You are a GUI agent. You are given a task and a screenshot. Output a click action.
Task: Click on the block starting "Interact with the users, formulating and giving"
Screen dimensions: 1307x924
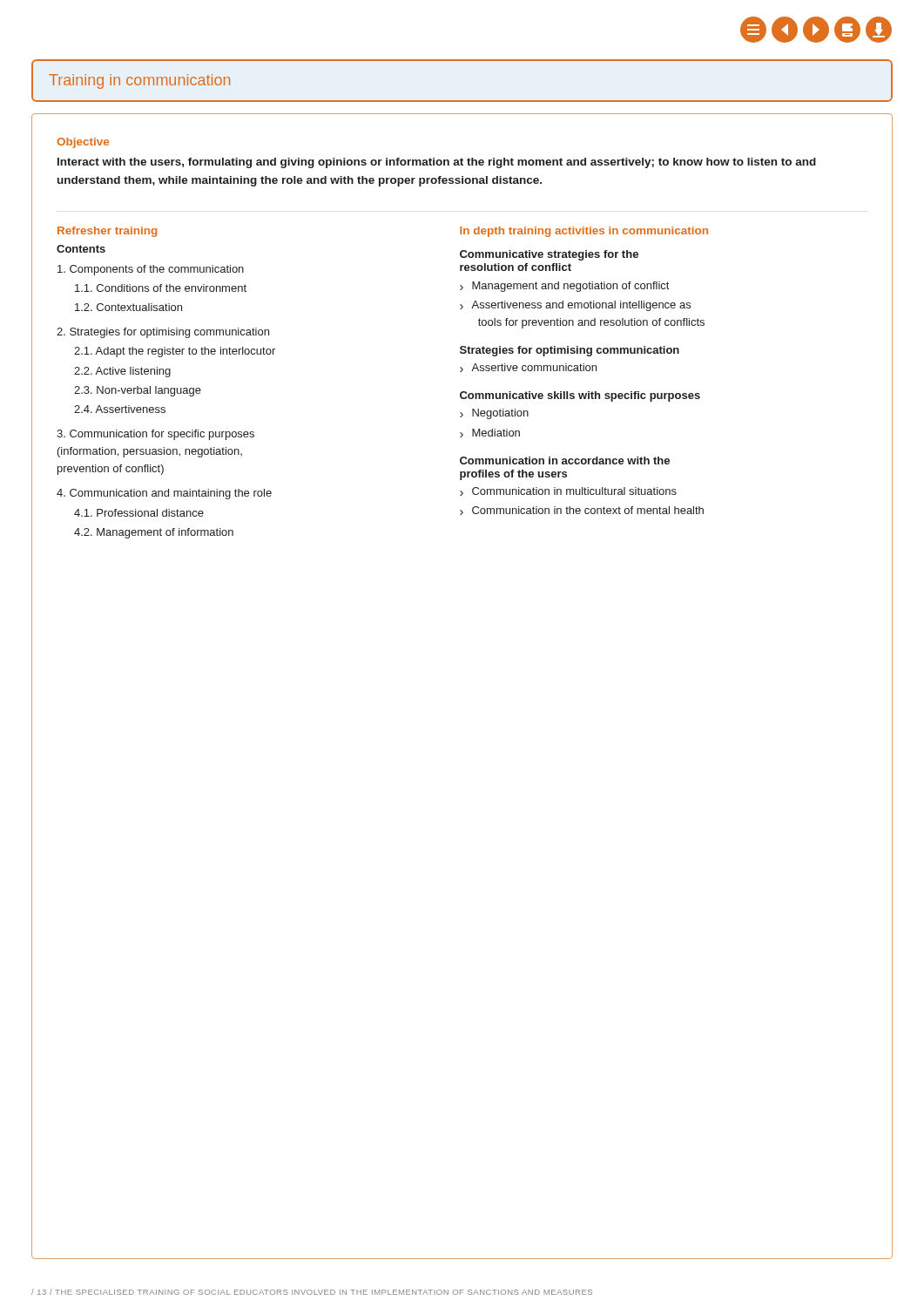pyautogui.click(x=436, y=171)
